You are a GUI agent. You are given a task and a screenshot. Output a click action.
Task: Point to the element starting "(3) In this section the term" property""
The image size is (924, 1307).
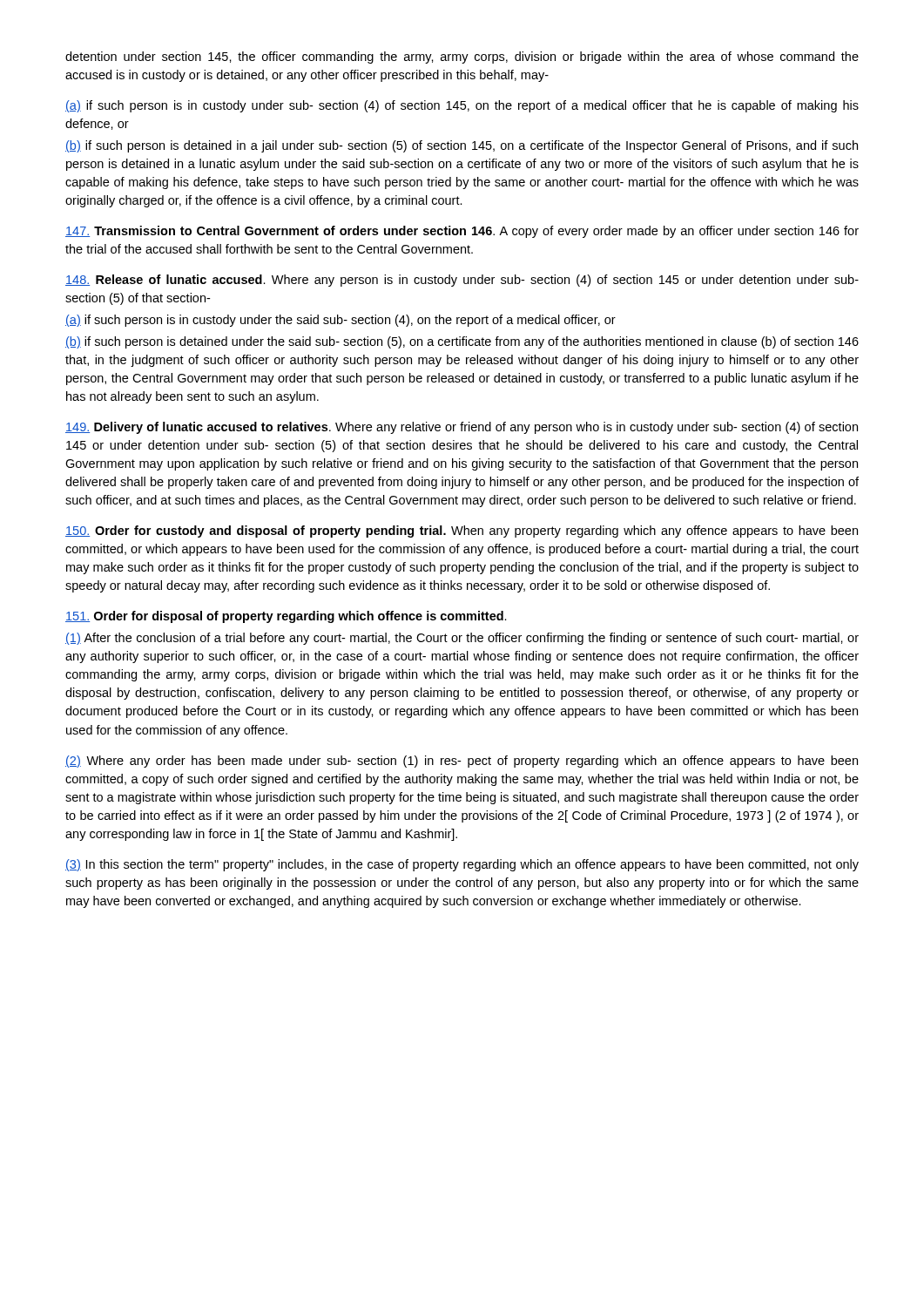pos(462,882)
